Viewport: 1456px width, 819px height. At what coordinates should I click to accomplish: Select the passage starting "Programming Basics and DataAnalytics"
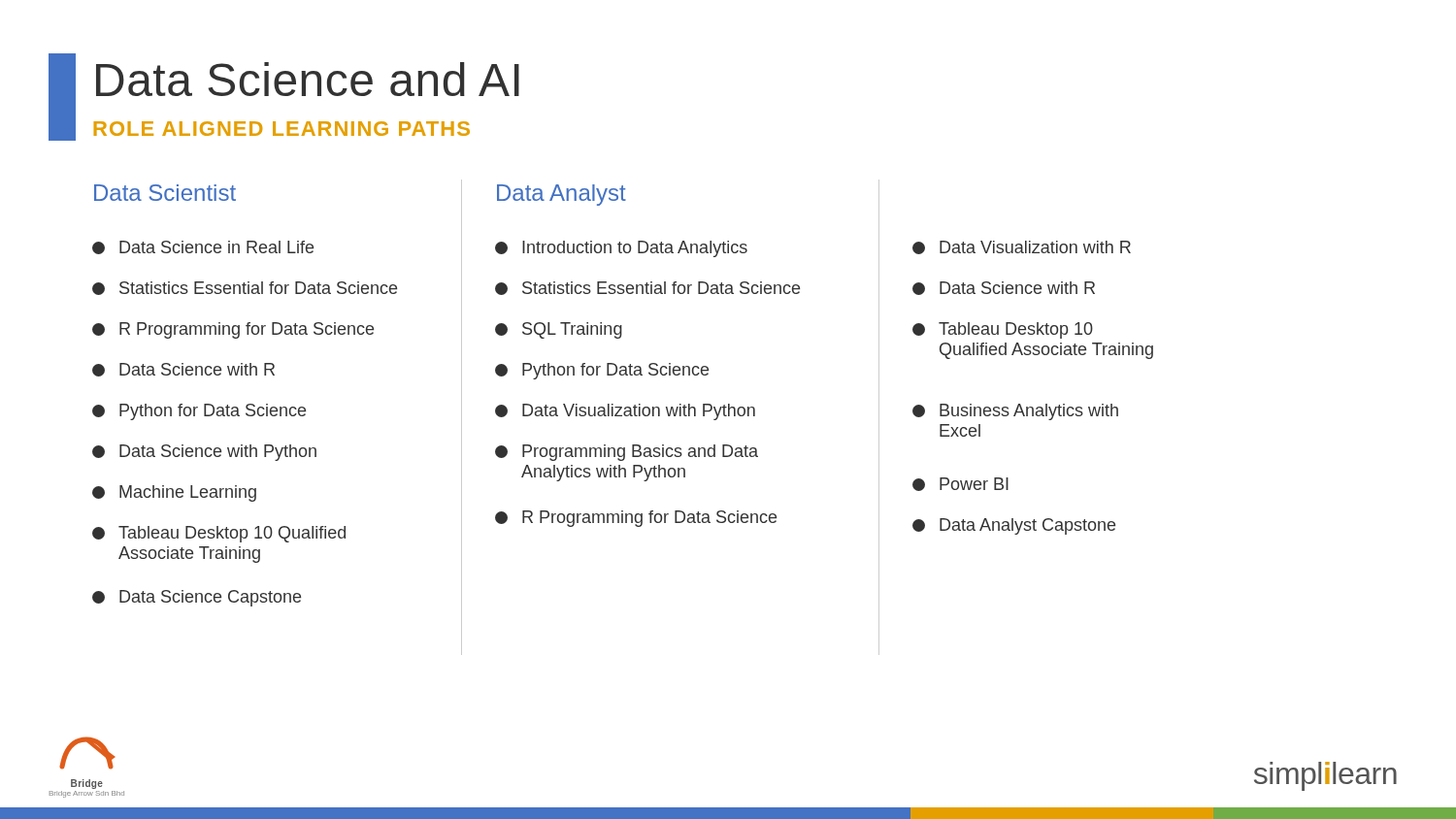pyautogui.click(x=627, y=462)
